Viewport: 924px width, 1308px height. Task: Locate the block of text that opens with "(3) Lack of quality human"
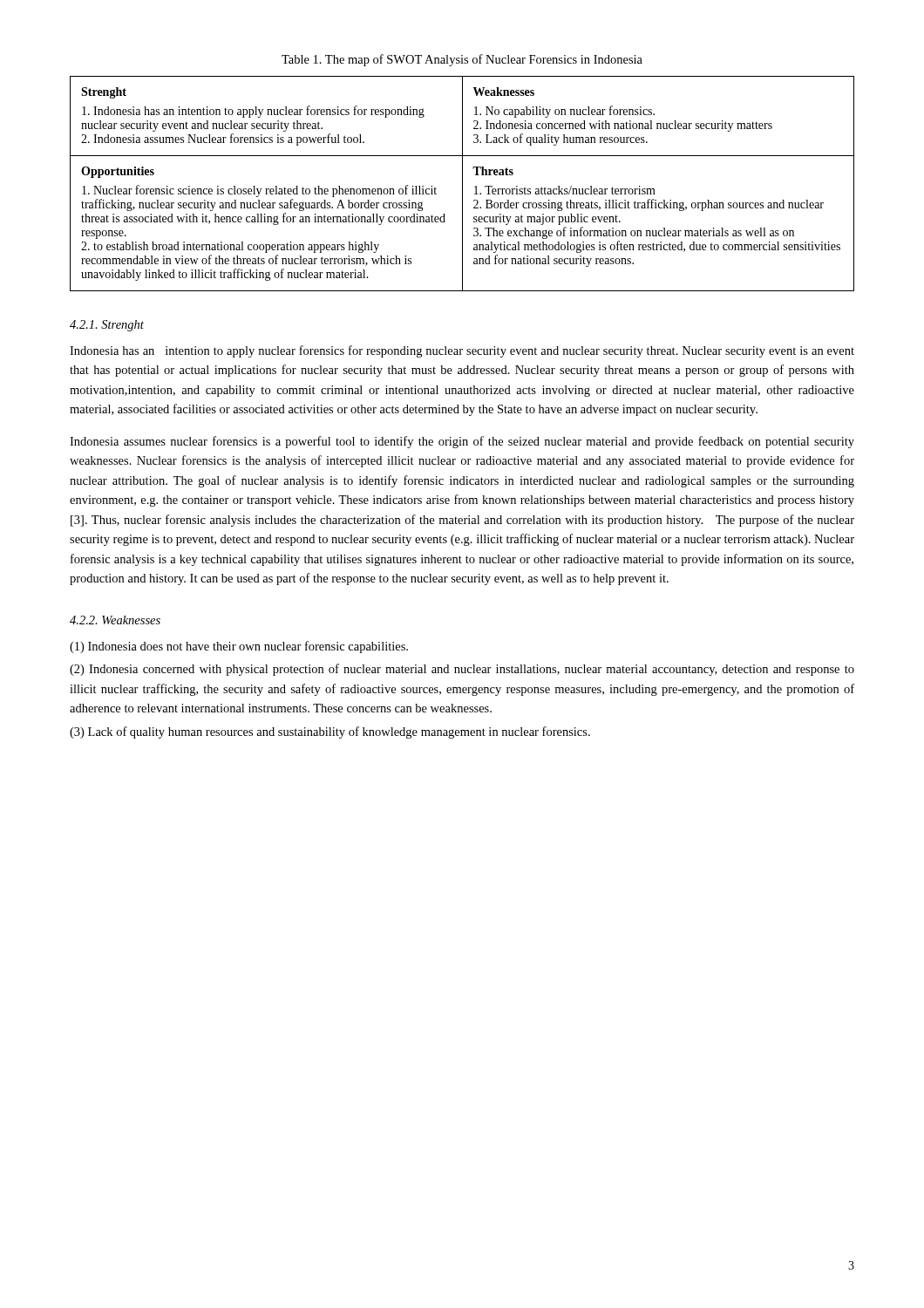coord(330,731)
